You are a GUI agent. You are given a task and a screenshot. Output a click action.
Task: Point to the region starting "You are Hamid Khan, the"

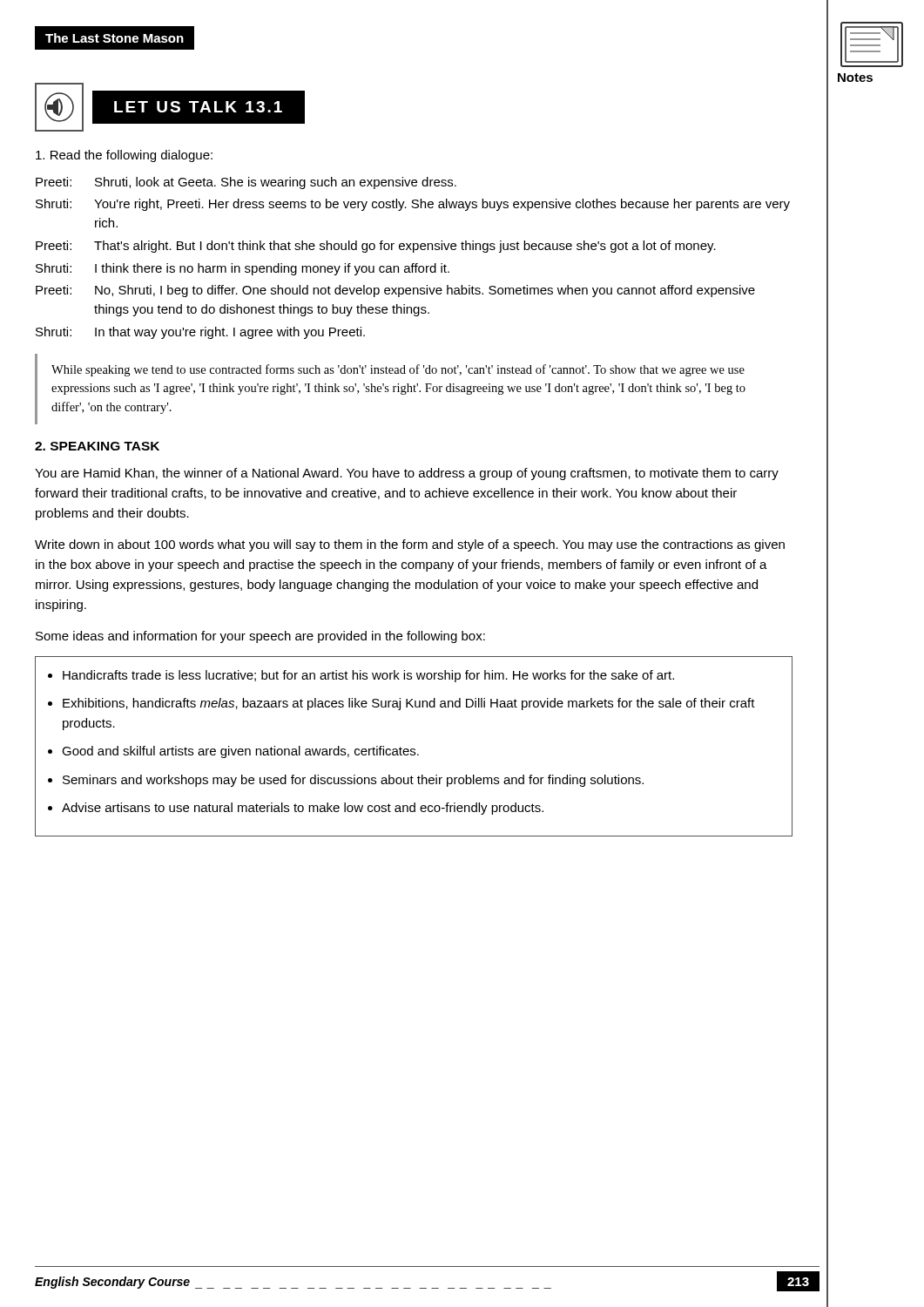[x=407, y=493]
